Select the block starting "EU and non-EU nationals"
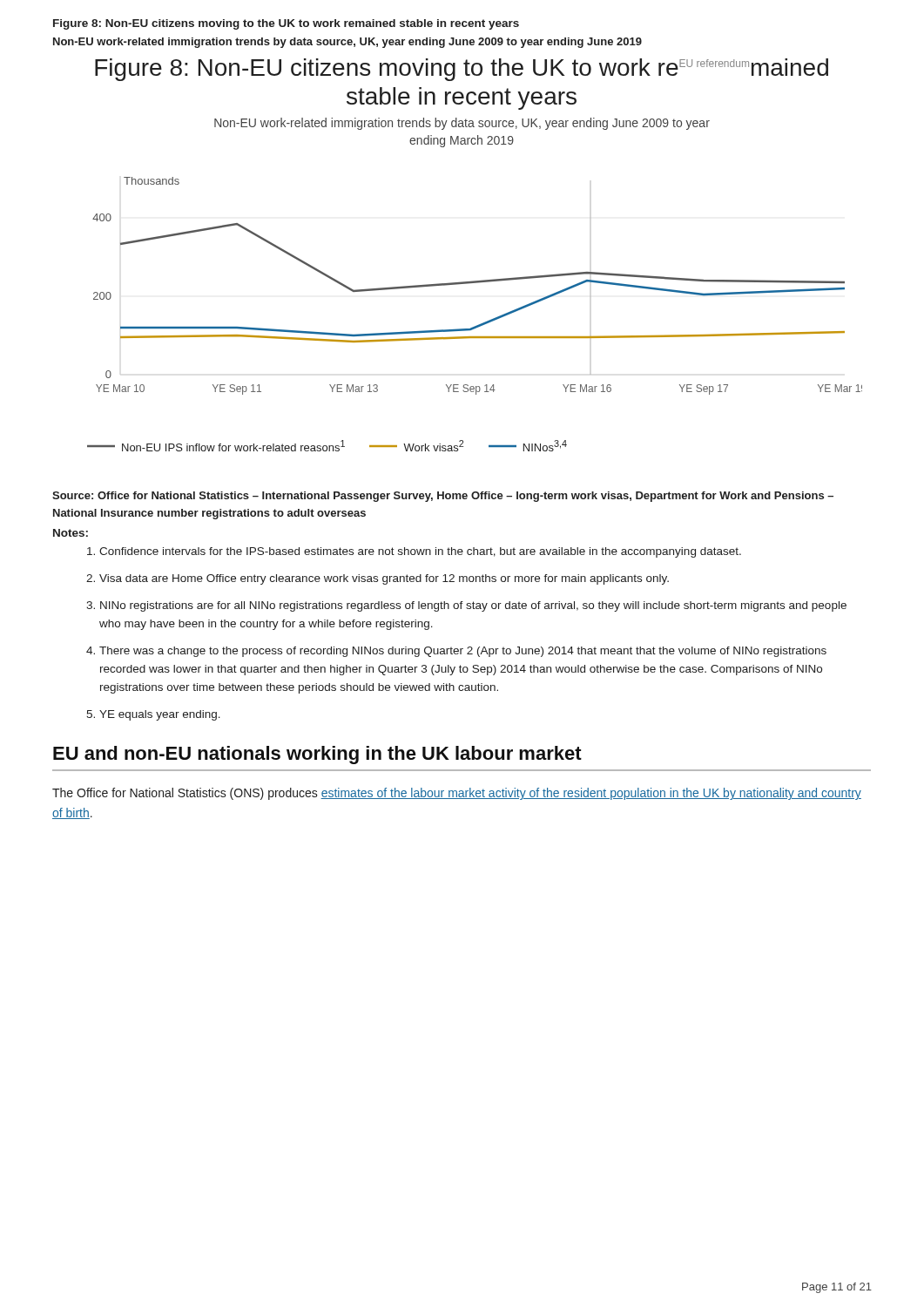 click(x=317, y=754)
